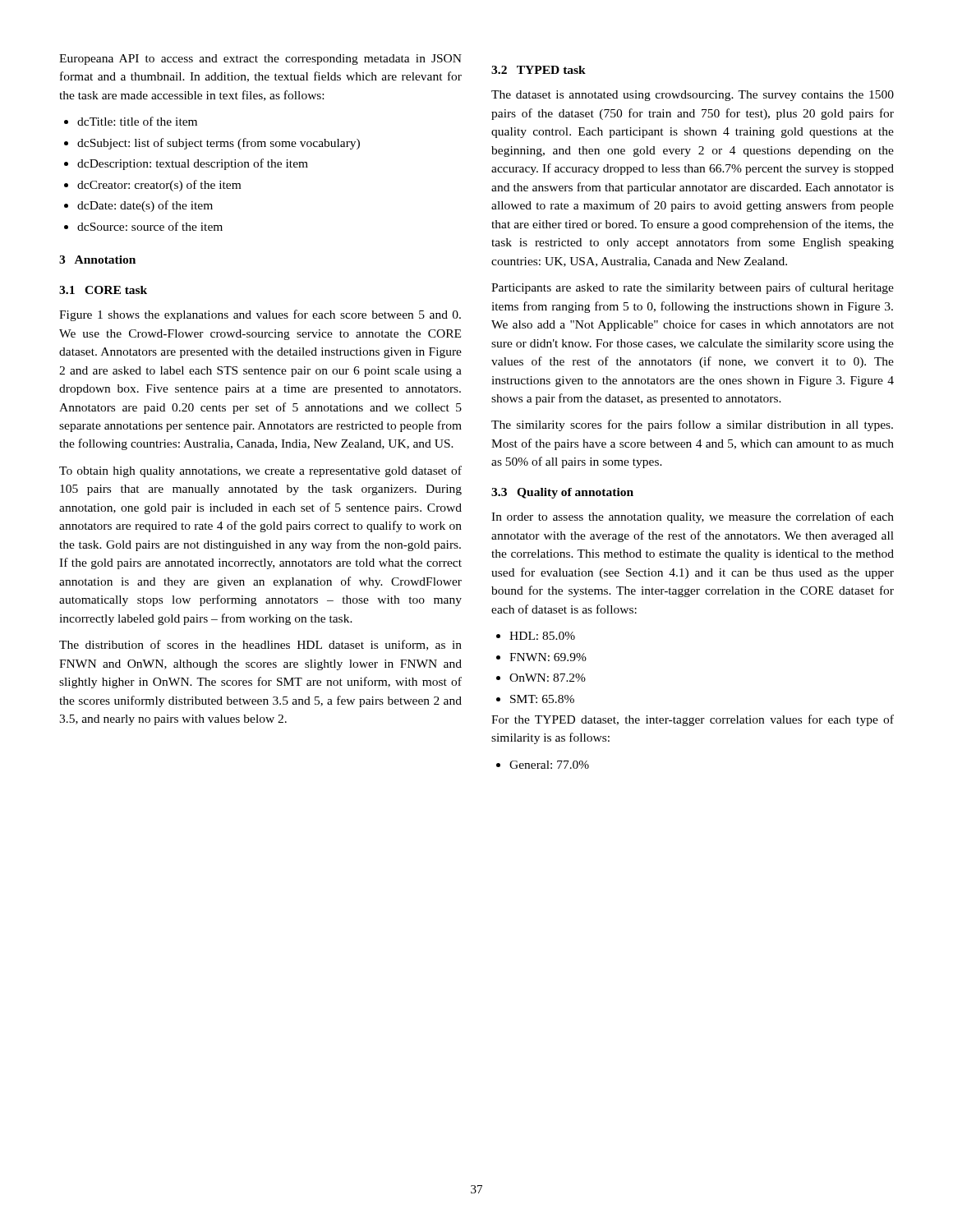Screen dimensions: 1232x953
Task: Click on the text starting "dcCreator: creator(s) of the"
Action: [152, 186]
